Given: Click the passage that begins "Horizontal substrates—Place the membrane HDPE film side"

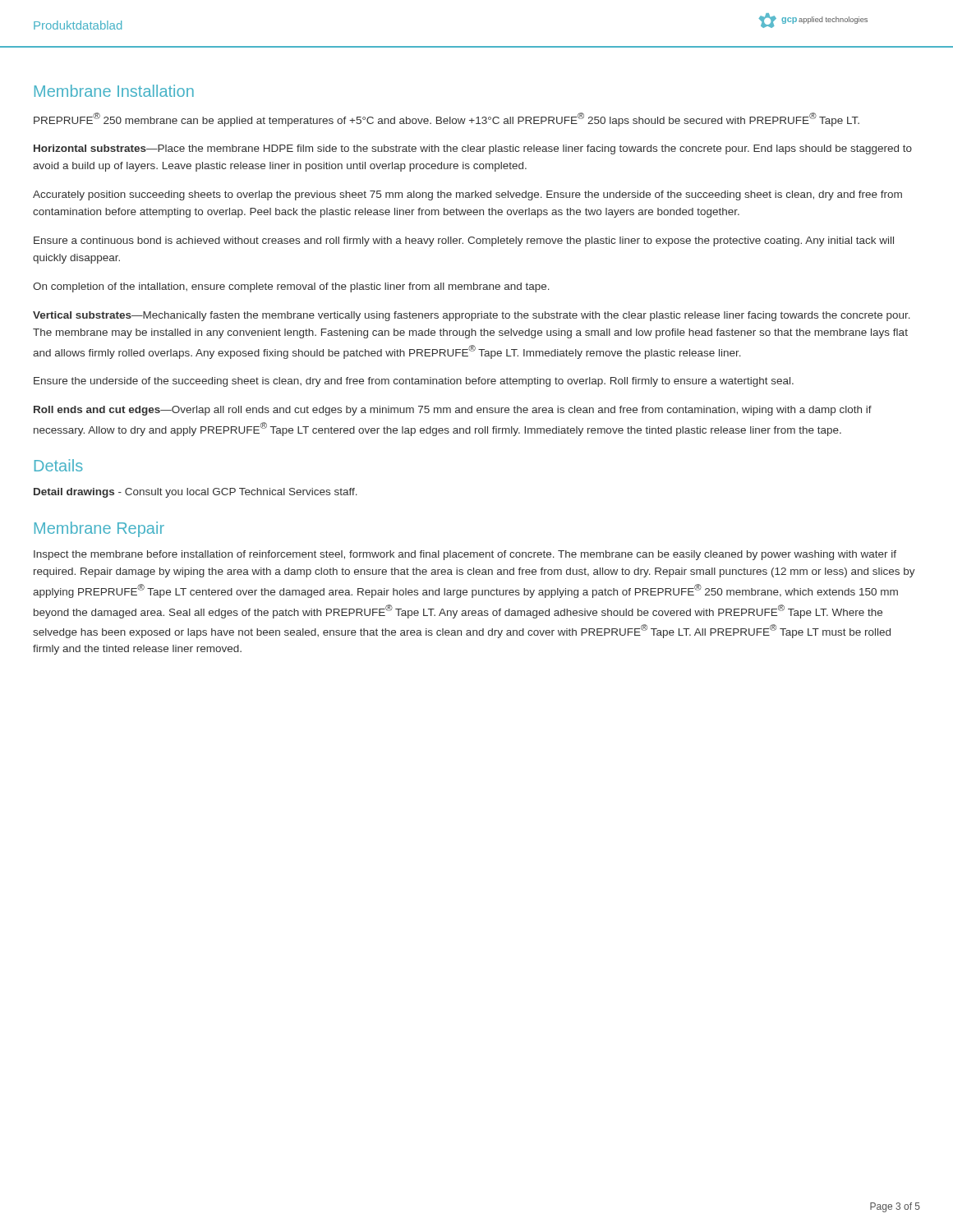Looking at the screenshot, I should point(472,157).
